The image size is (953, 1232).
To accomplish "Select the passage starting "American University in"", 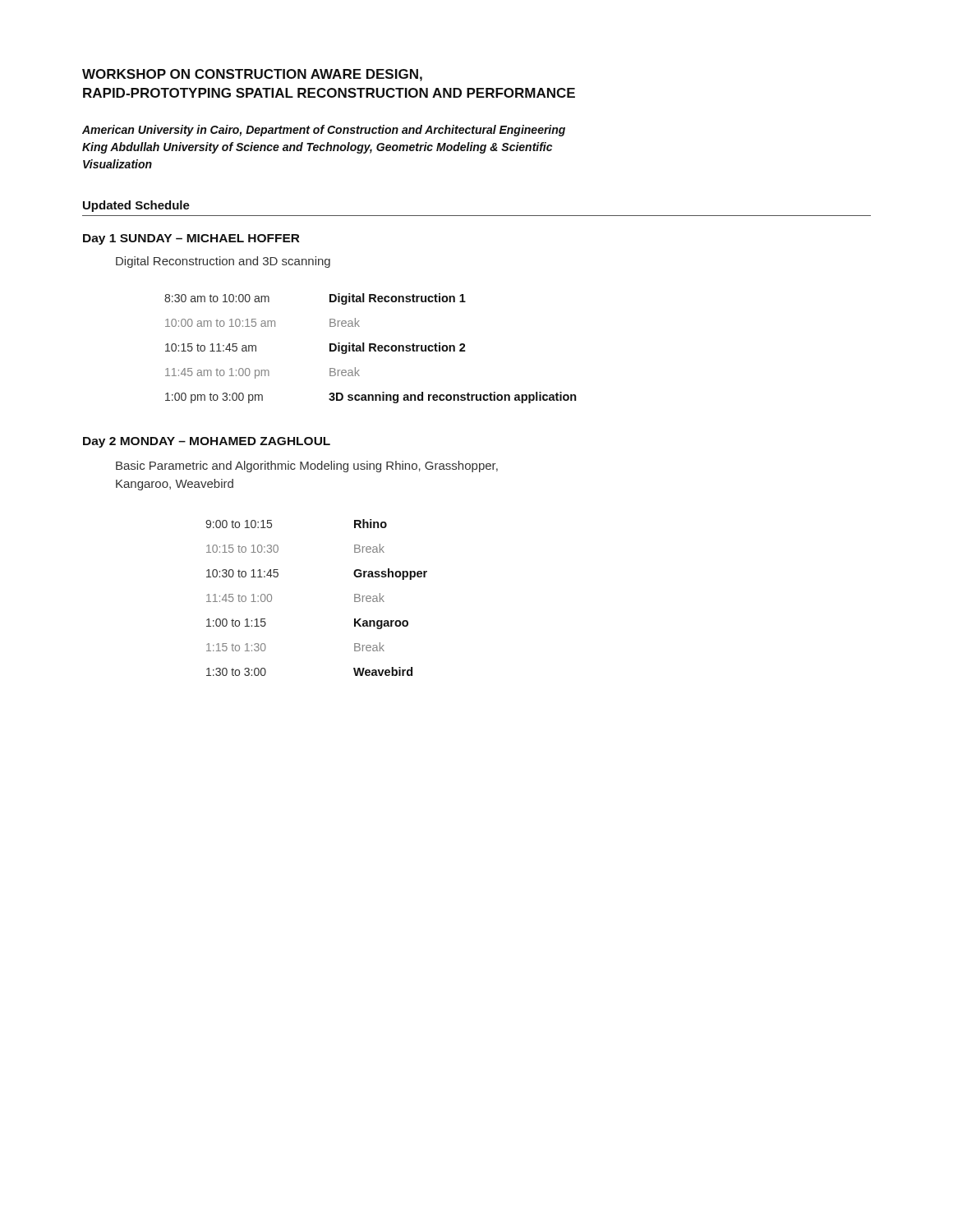I will click(x=476, y=147).
